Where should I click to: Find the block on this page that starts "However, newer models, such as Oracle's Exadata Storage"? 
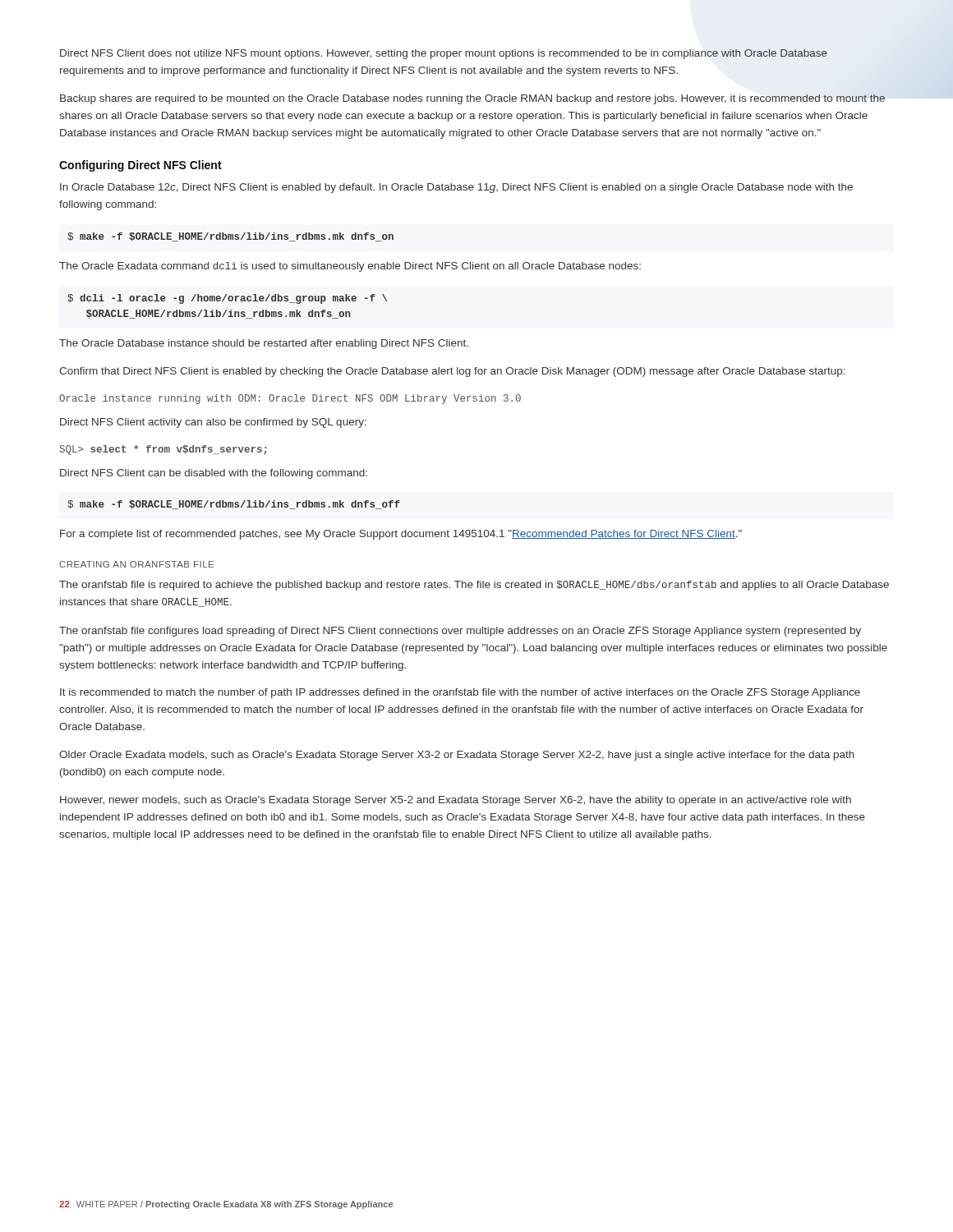click(476, 818)
